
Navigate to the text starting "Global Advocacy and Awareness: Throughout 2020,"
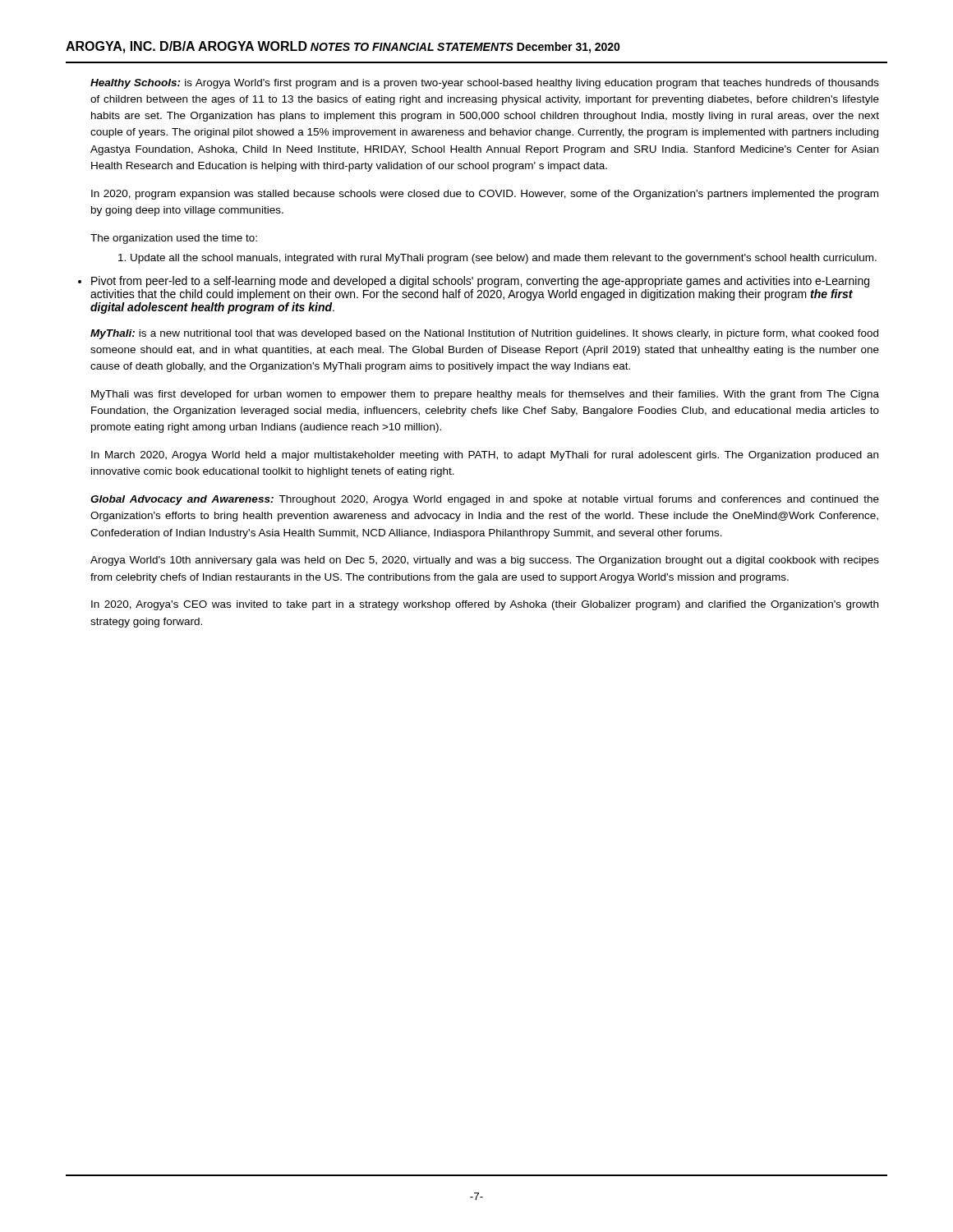(x=485, y=516)
